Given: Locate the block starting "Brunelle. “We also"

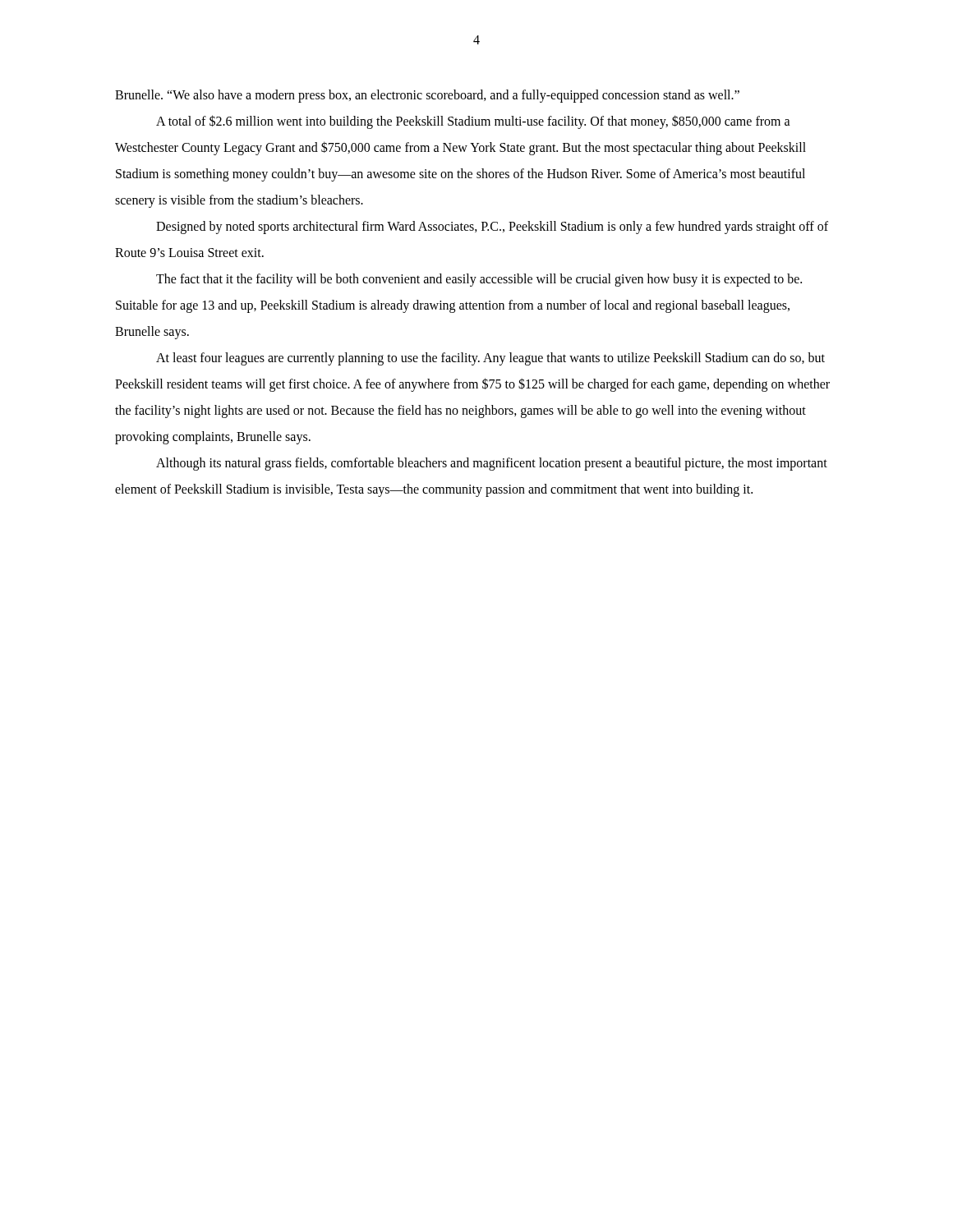Looking at the screenshot, I should [x=427, y=95].
